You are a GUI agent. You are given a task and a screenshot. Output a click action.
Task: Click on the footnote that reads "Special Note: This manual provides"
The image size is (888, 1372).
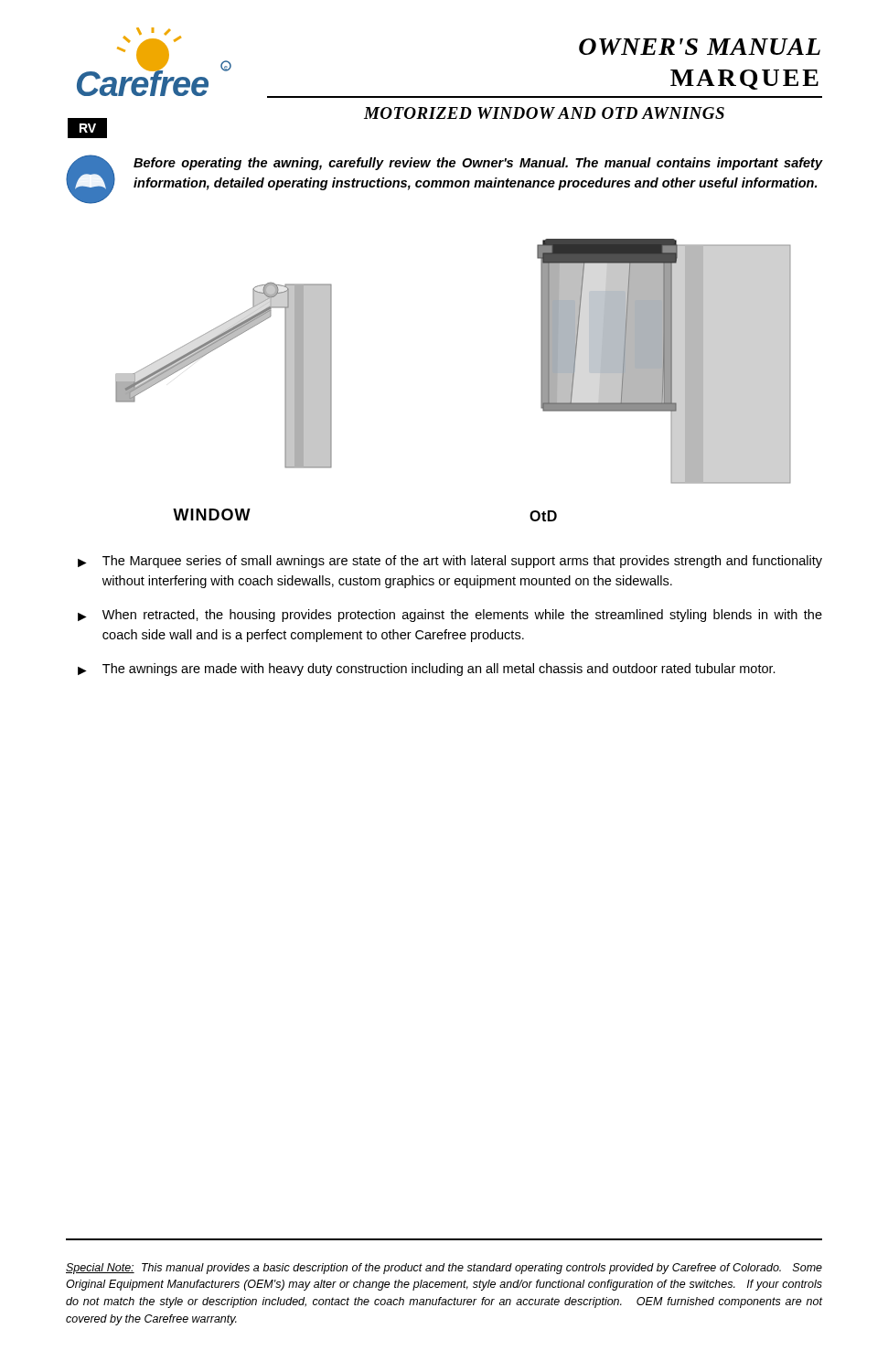pos(444,1293)
